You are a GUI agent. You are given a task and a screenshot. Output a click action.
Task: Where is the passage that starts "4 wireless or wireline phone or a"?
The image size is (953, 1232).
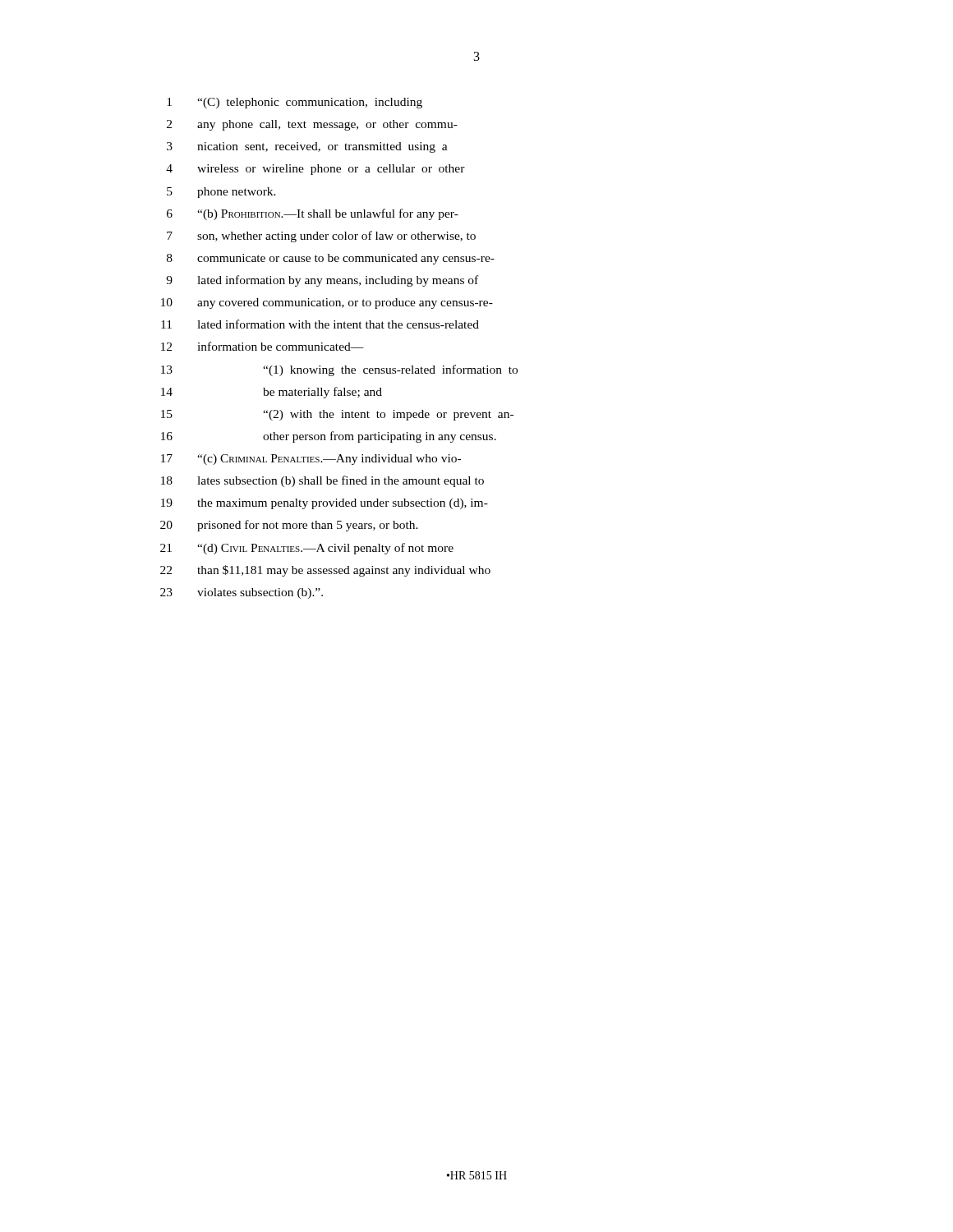315,170
